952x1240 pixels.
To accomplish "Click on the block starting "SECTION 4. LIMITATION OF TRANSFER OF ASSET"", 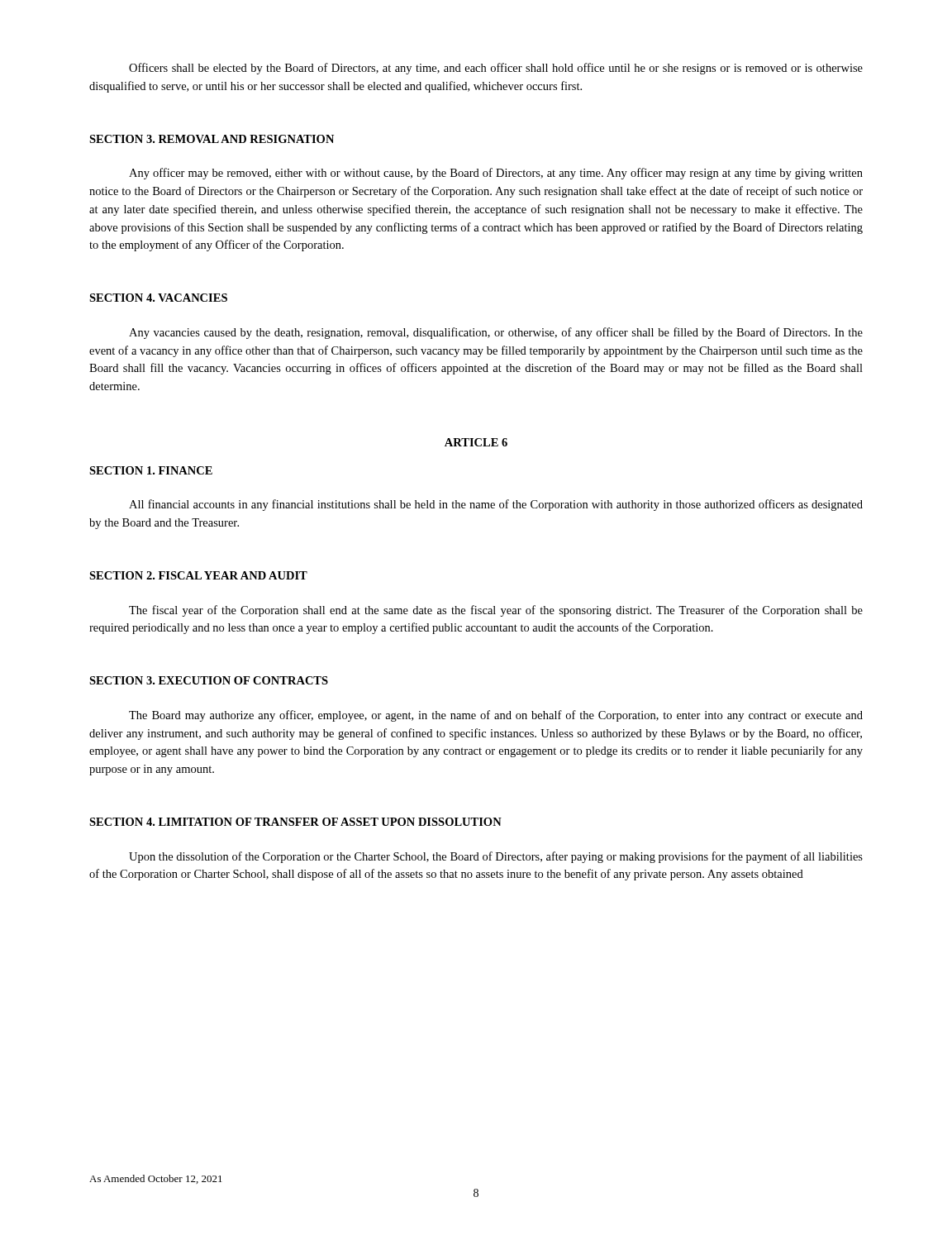I will click(476, 822).
